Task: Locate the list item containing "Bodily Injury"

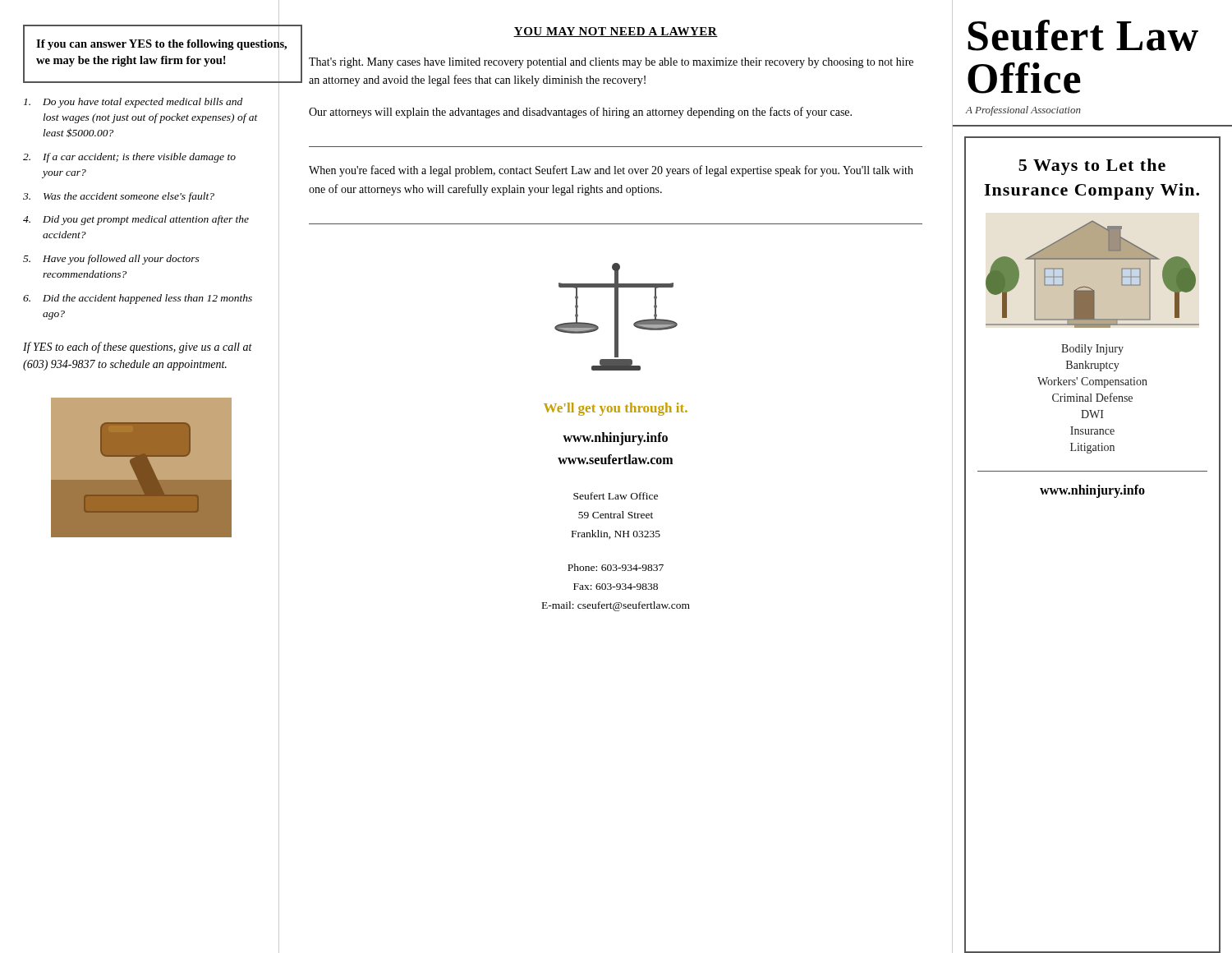Action: click(1092, 349)
